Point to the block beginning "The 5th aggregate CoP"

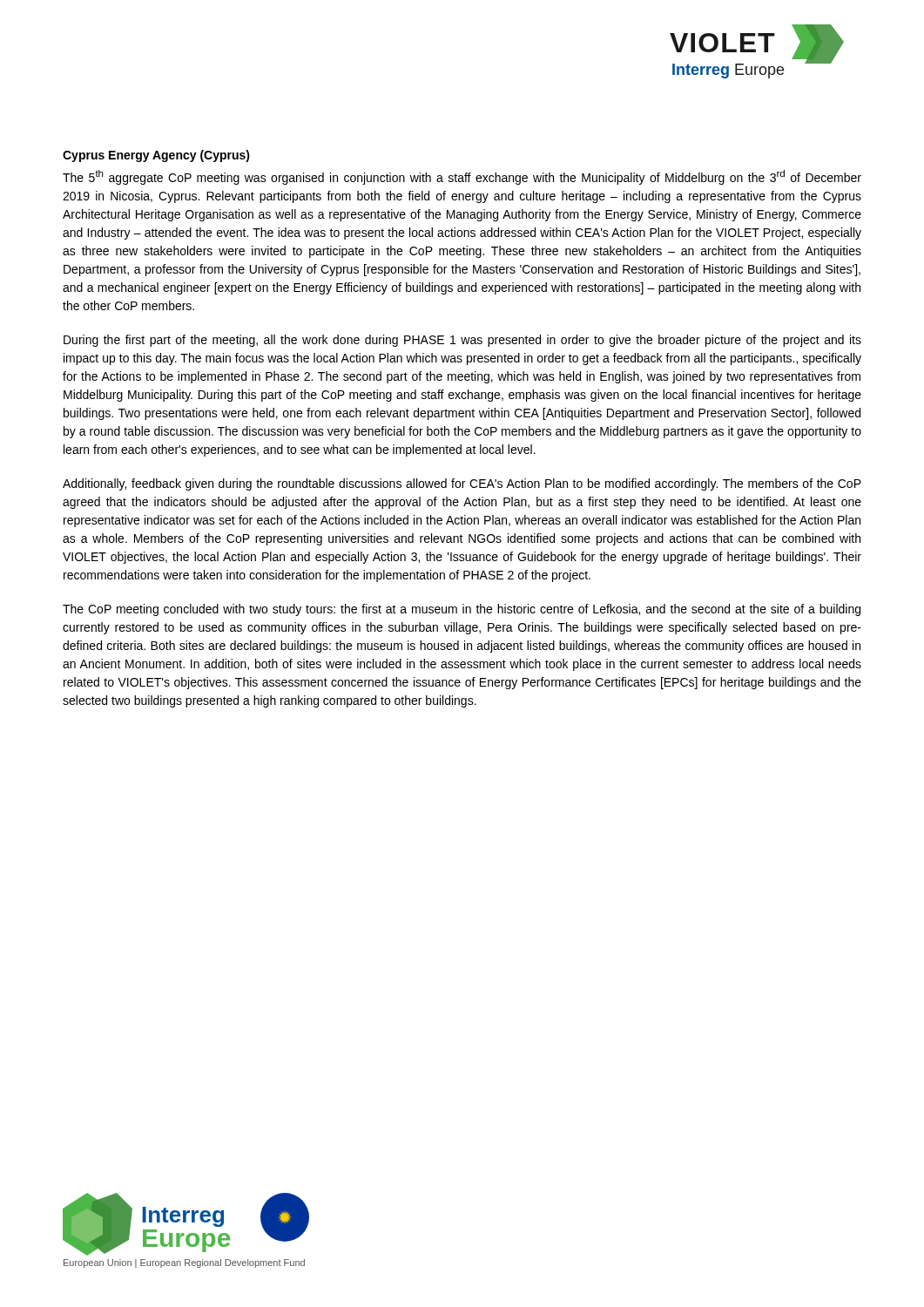pyautogui.click(x=462, y=240)
